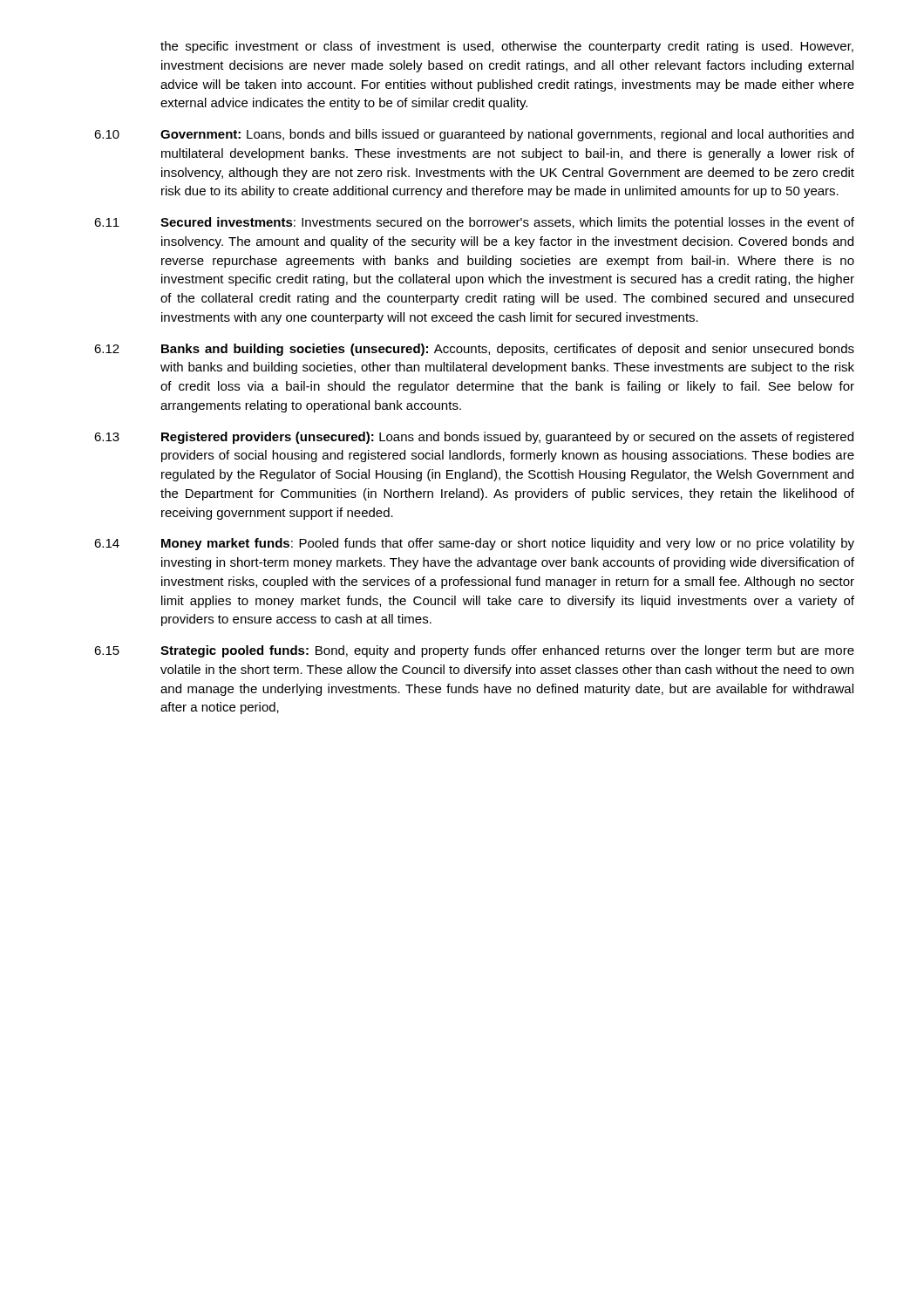
Task: Find the text block that reads "the specific investment or class of"
Action: (x=507, y=74)
